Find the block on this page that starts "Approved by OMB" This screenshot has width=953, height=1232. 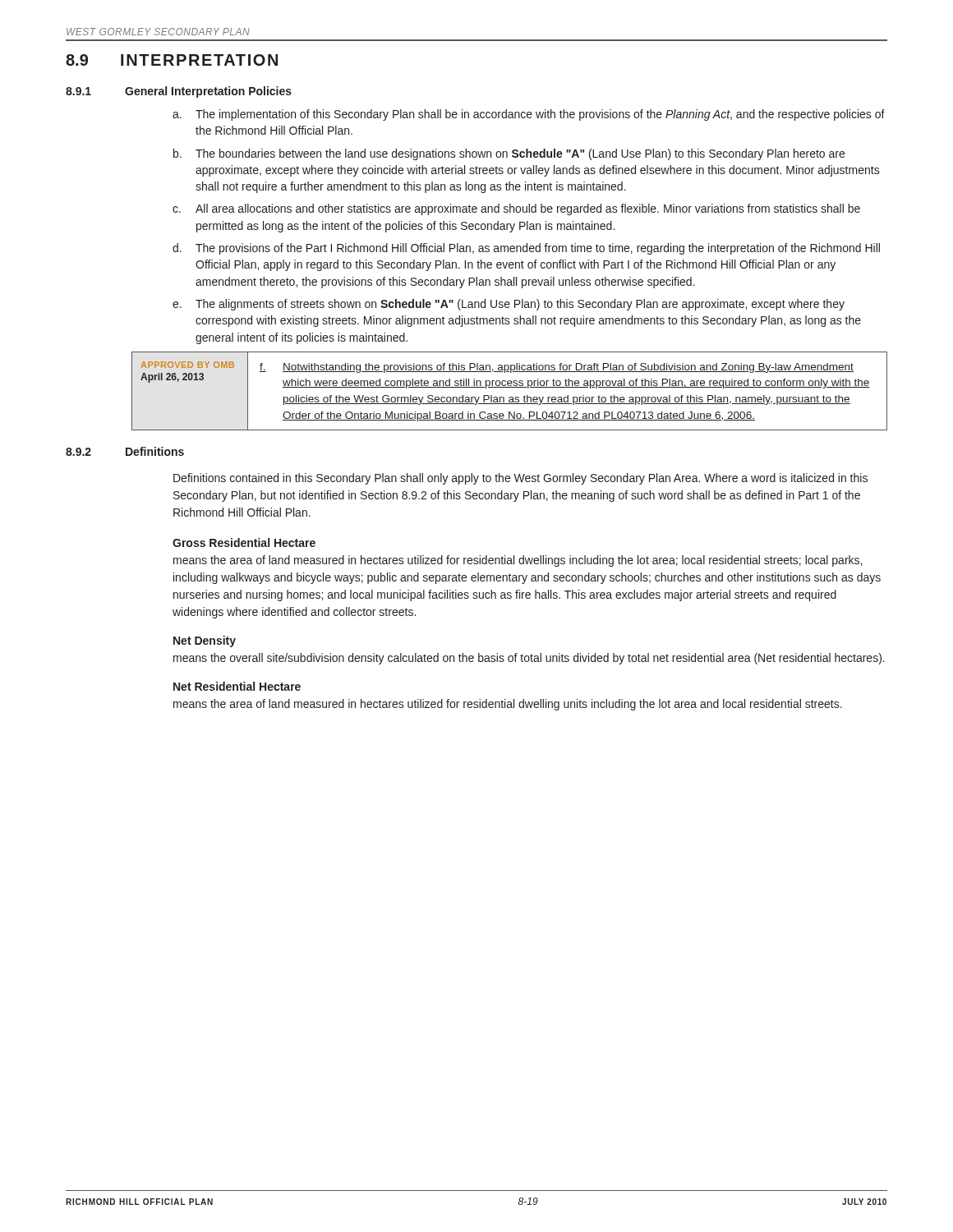click(509, 391)
